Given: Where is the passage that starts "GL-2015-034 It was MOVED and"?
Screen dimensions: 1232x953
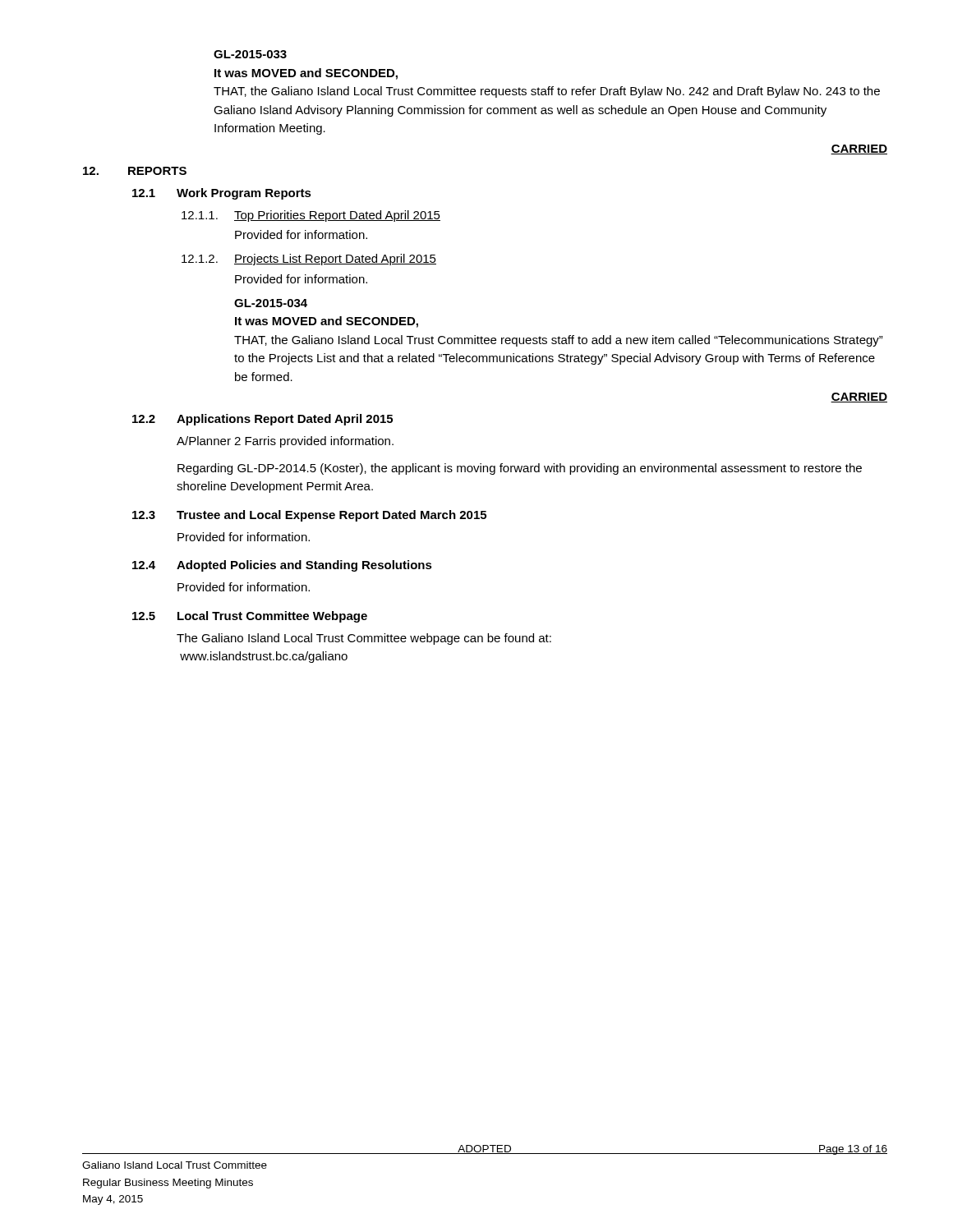Looking at the screenshot, I should pyautogui.click(x=561, y=340).
